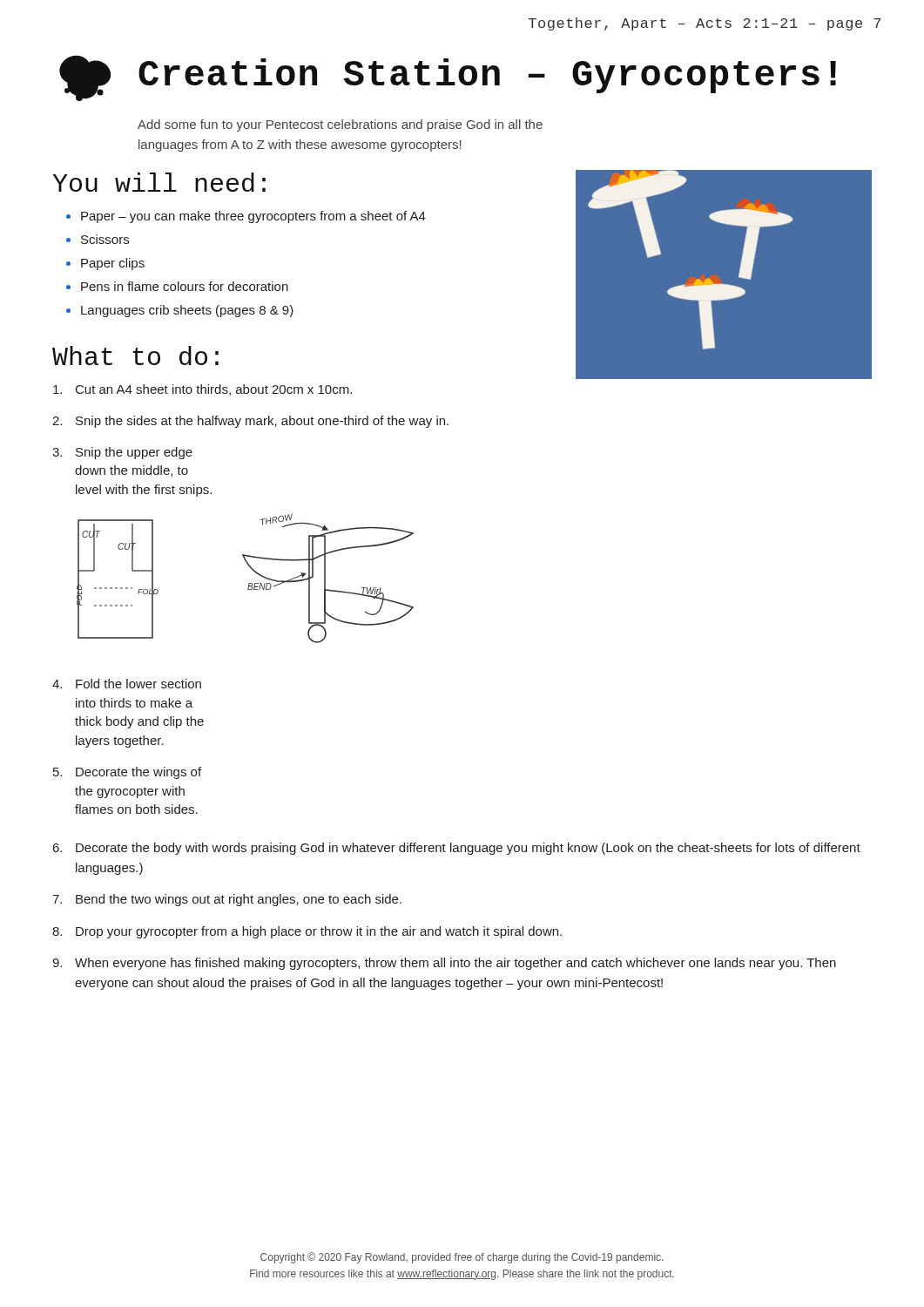
Task: Locate the passage starting "8. Drop your gyrocopter from a high"
Action: coord(308,931)
